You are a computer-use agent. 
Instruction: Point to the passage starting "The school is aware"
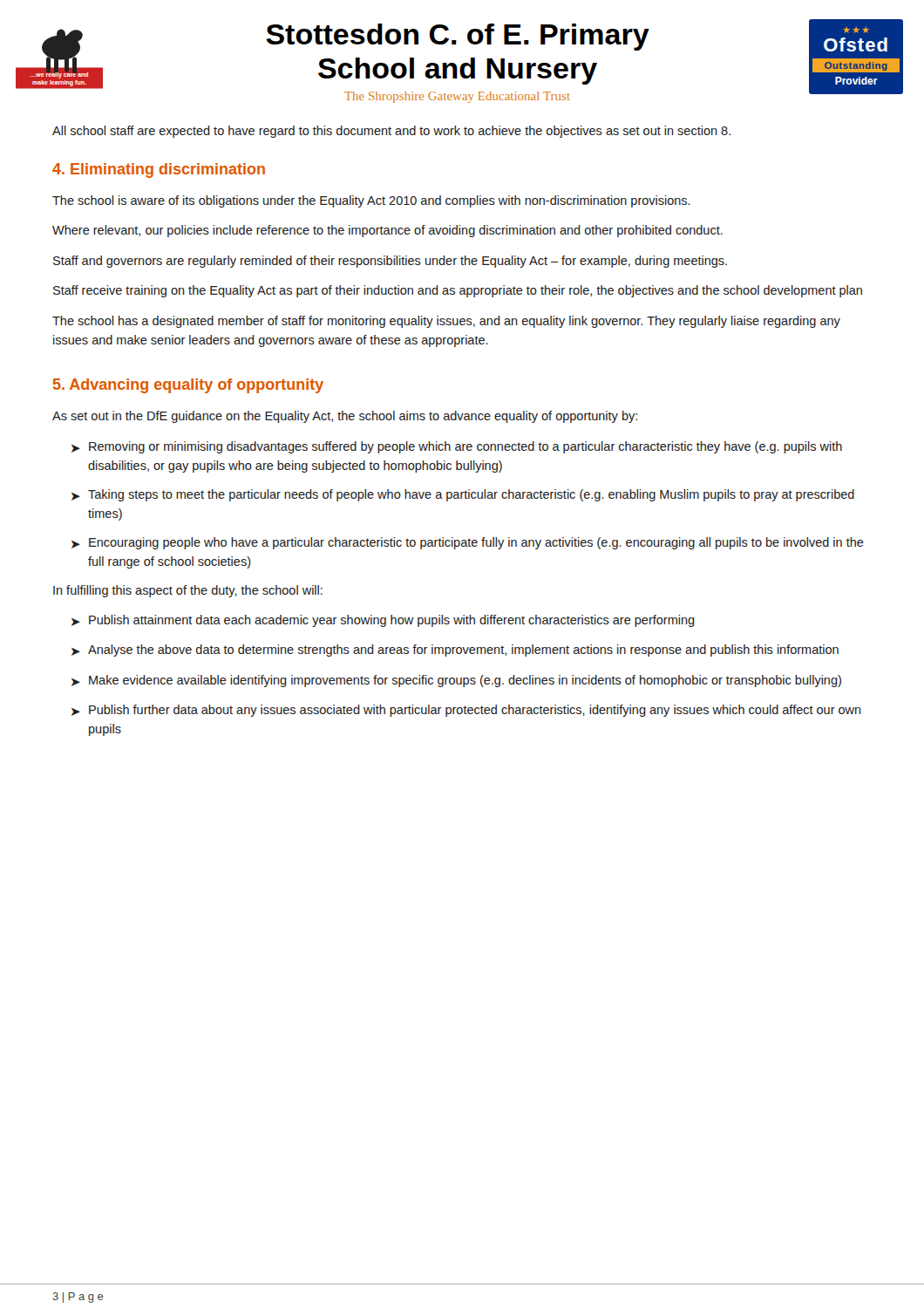pyautogui.click(x=372, y=200)
